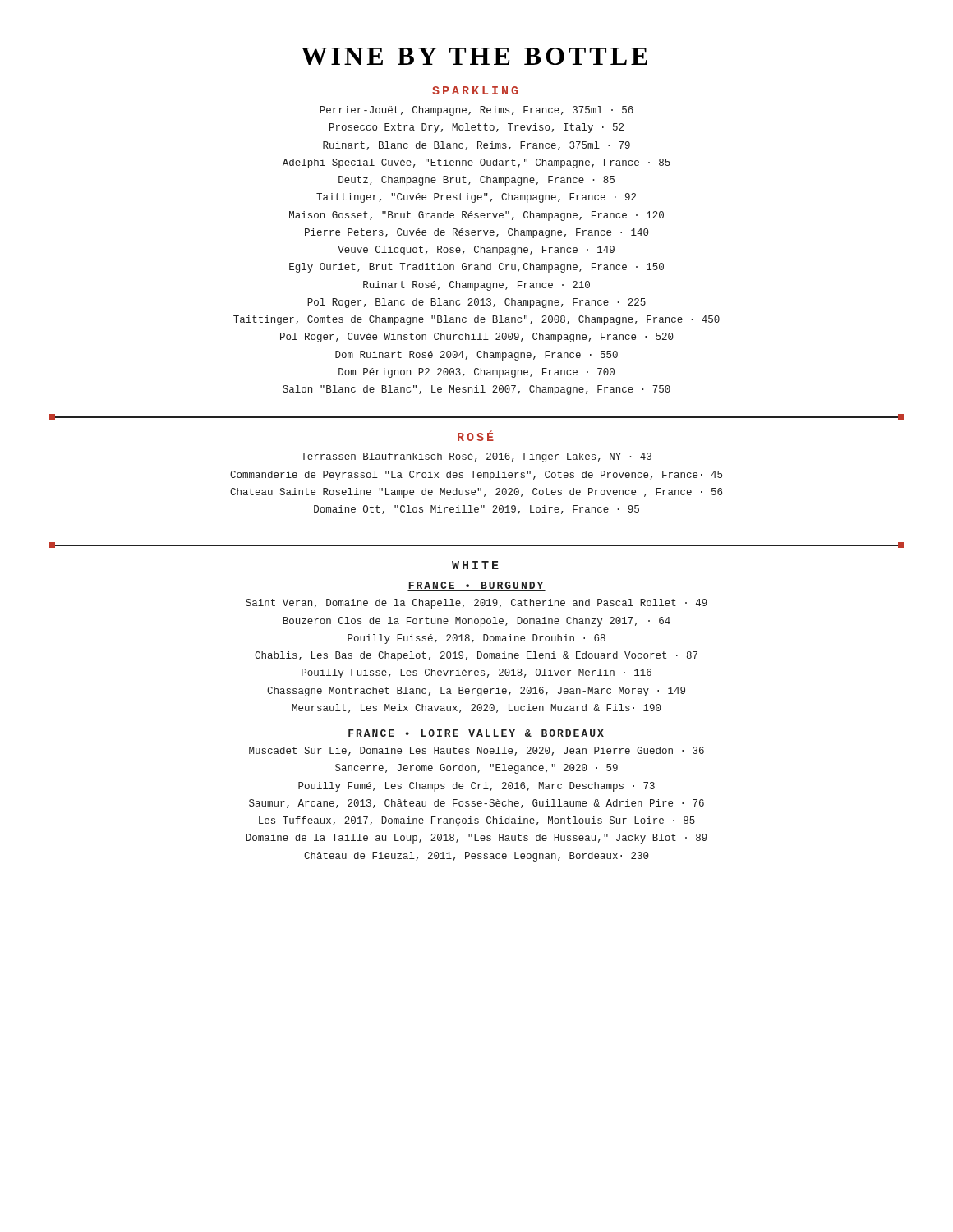This screenshot has width=953, height=1232.
Task: Select the text starting "Domaine de la Taille au Loup, 2018, "Les"
Action: (x=476, y=839)
